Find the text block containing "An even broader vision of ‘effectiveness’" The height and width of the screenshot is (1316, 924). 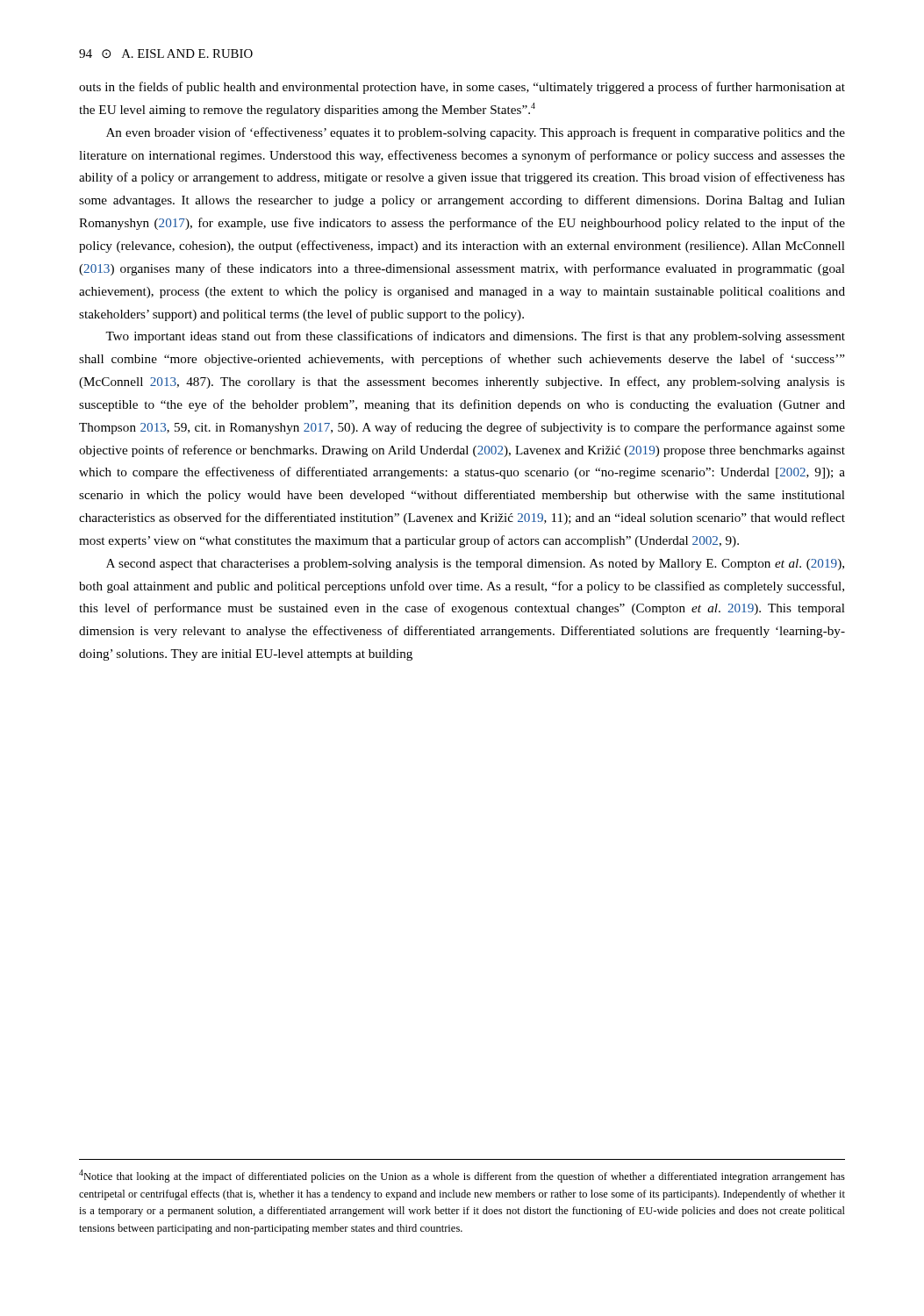tap(462, 223)
